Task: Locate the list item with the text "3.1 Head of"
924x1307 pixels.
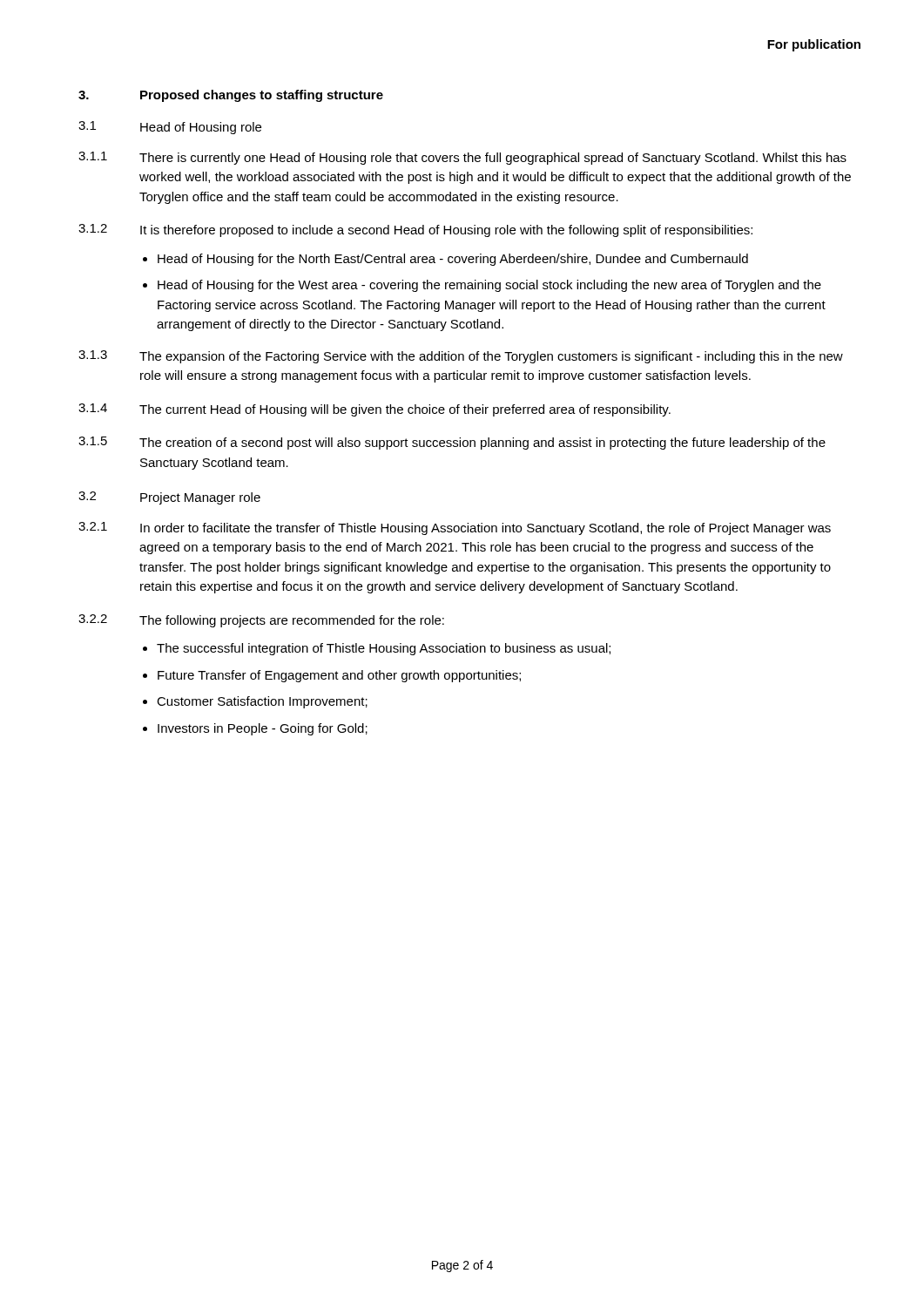Action: pos(170,128)
